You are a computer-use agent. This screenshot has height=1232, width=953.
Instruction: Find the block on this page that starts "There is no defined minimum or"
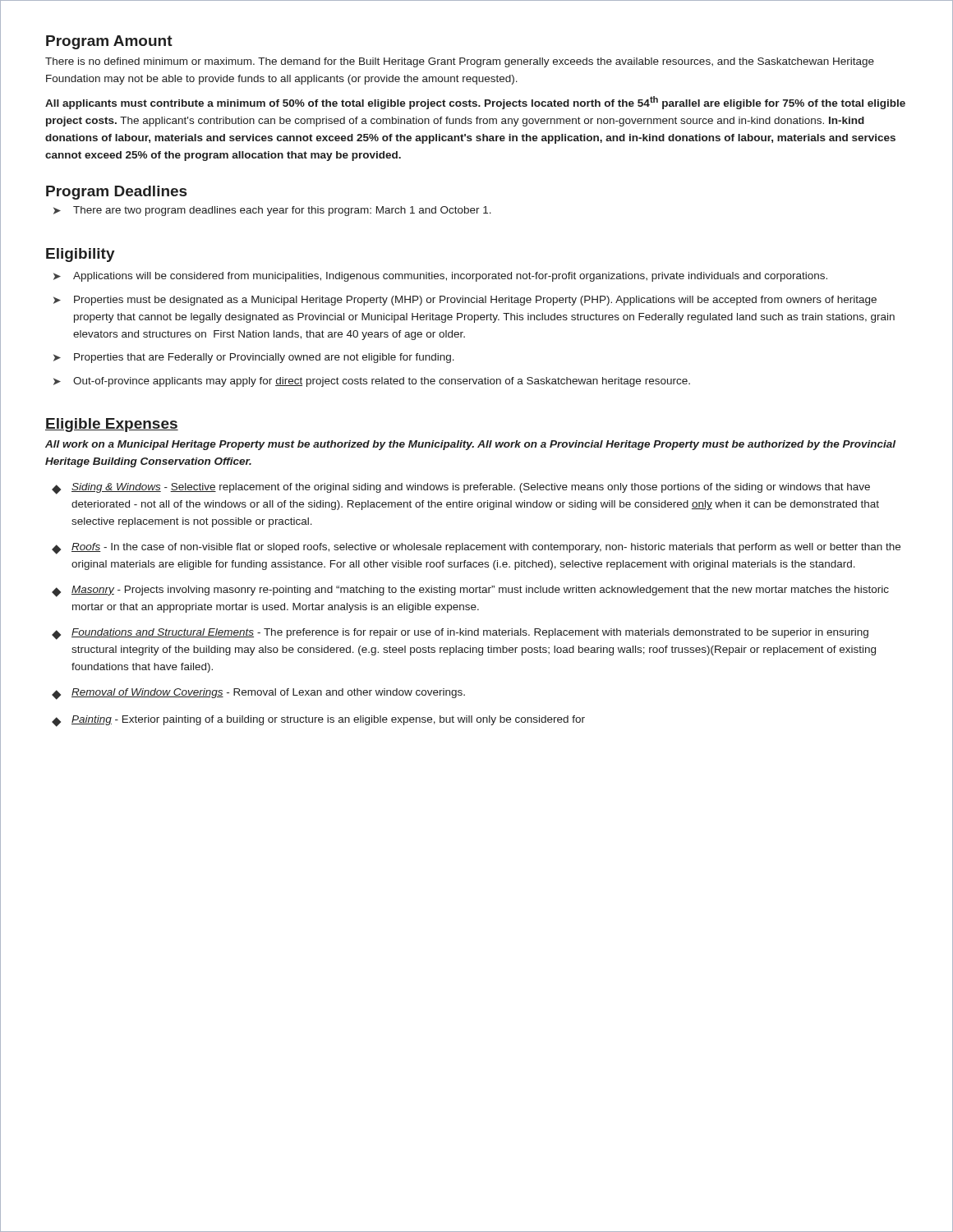tap(460, 70)
